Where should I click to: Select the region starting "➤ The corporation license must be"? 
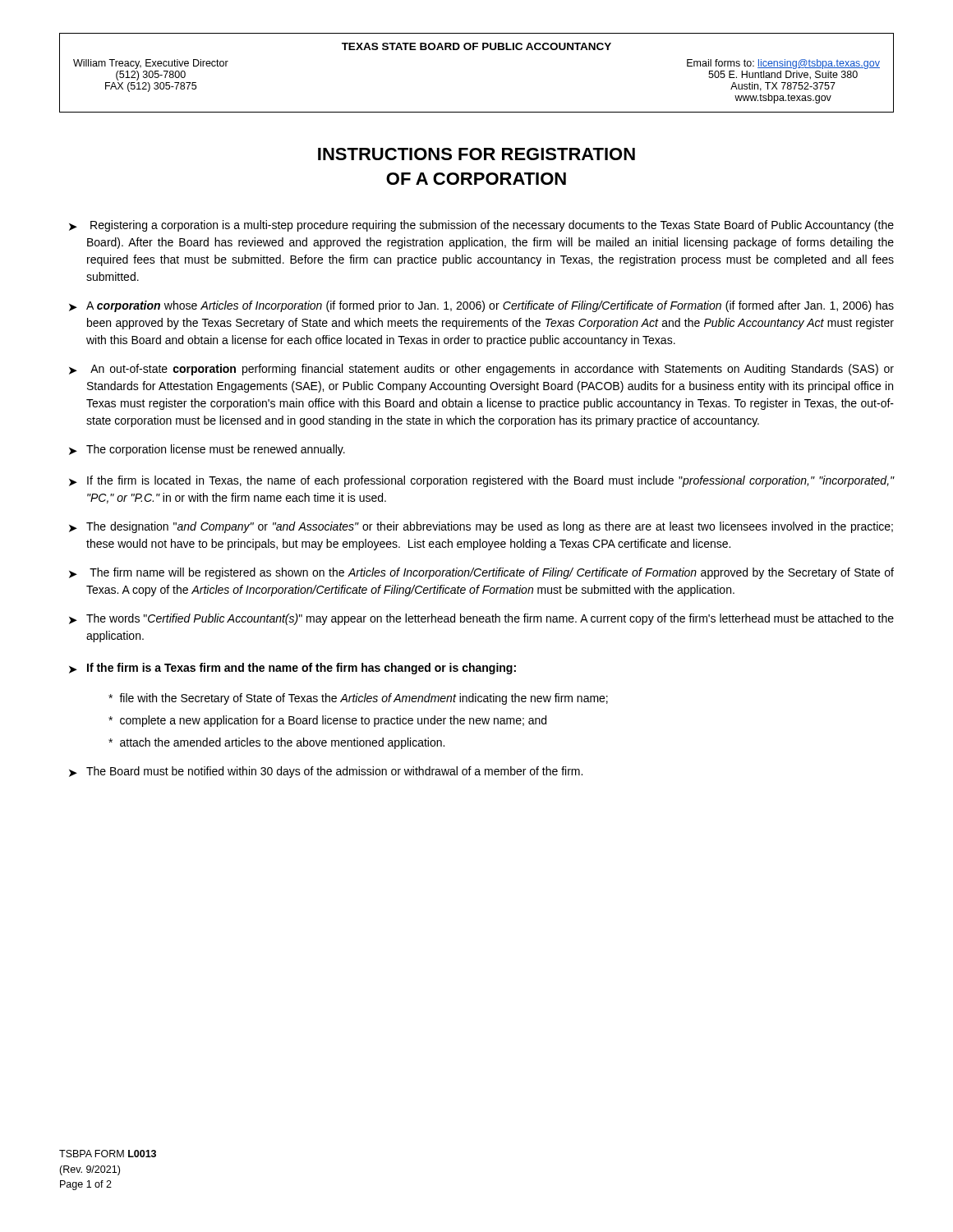(207, 450)
